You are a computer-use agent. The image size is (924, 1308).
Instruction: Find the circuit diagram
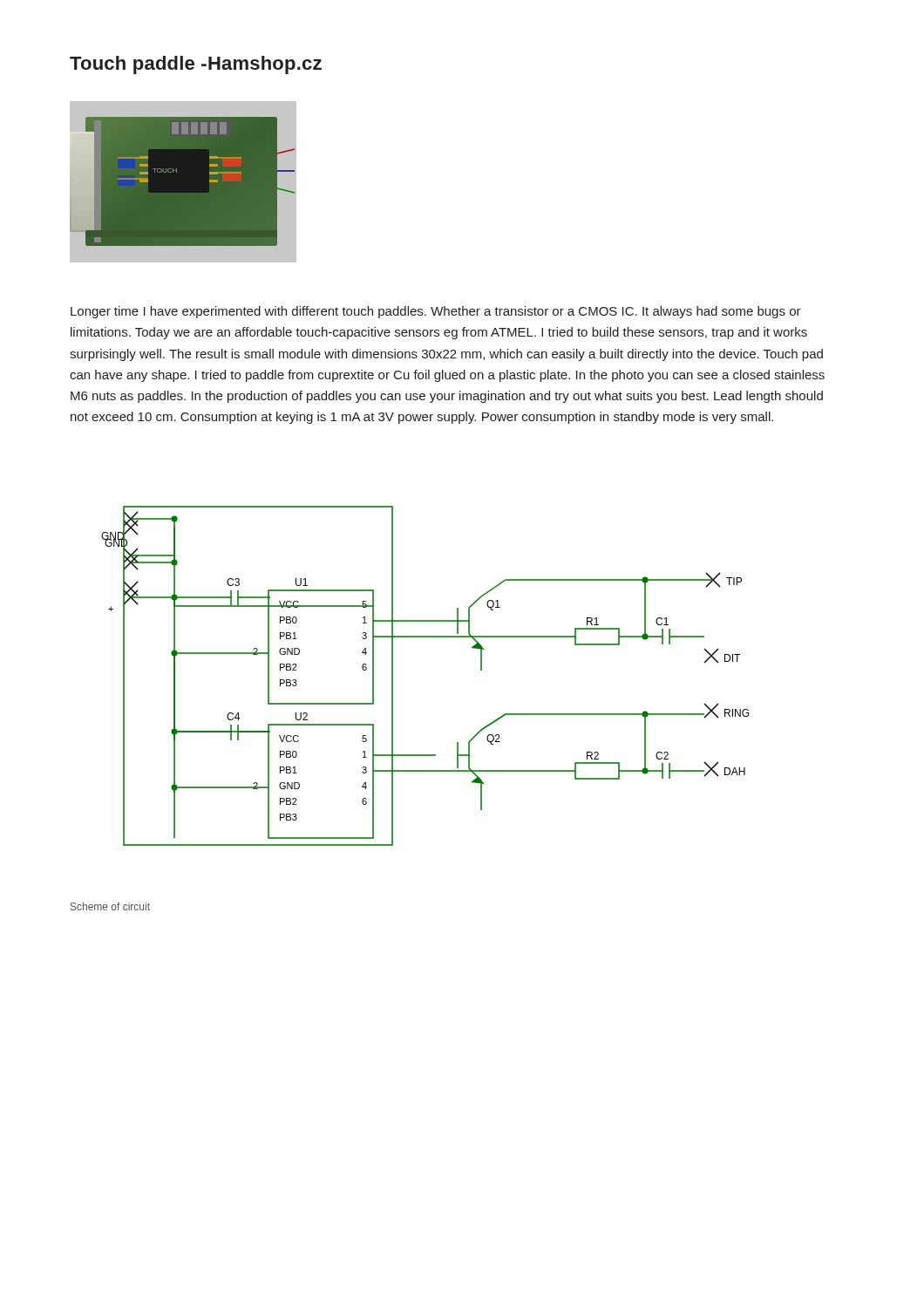point(462,676)
